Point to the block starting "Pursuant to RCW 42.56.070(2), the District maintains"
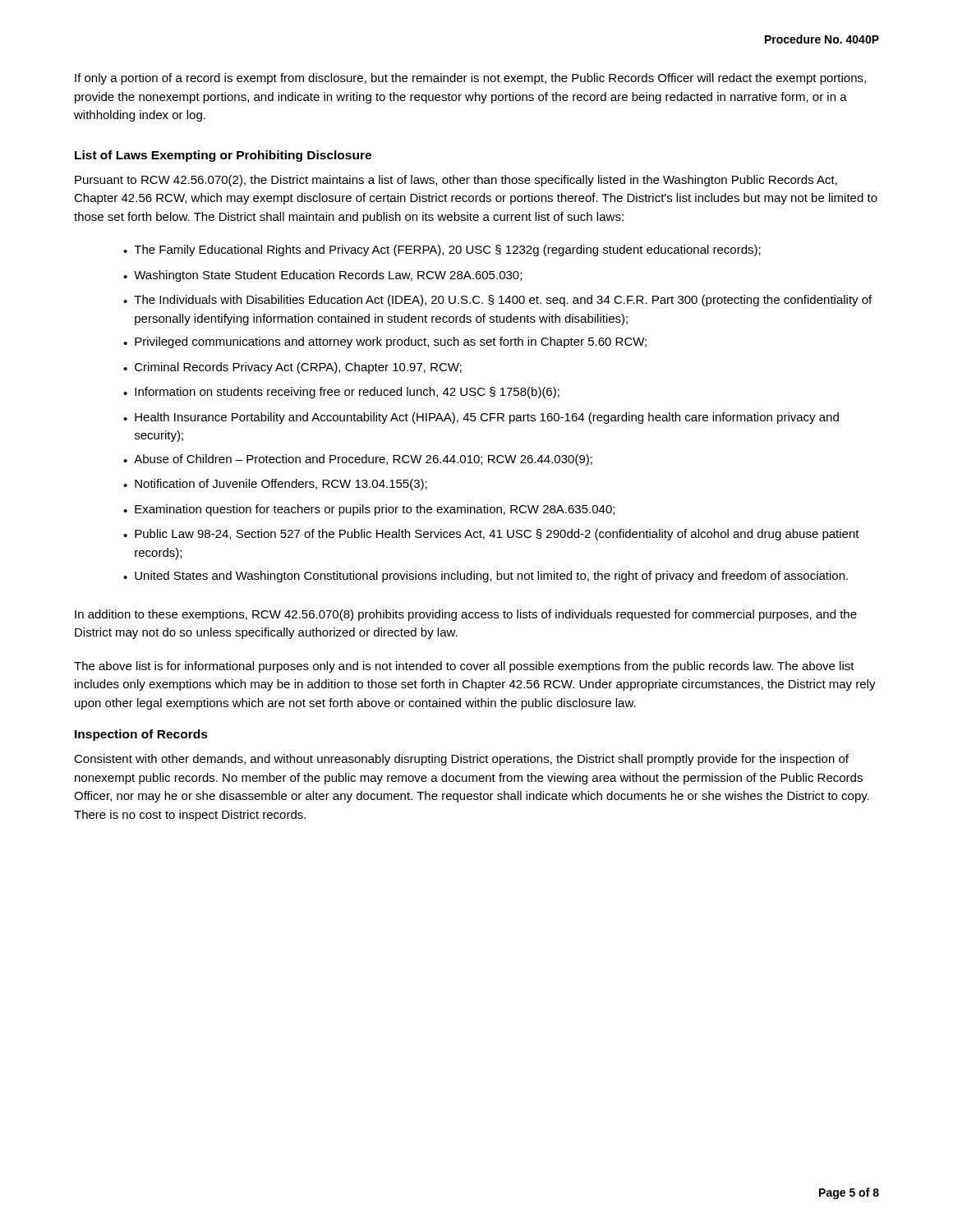The height and width of the screenshot is (1232, 953). [476, 198]
